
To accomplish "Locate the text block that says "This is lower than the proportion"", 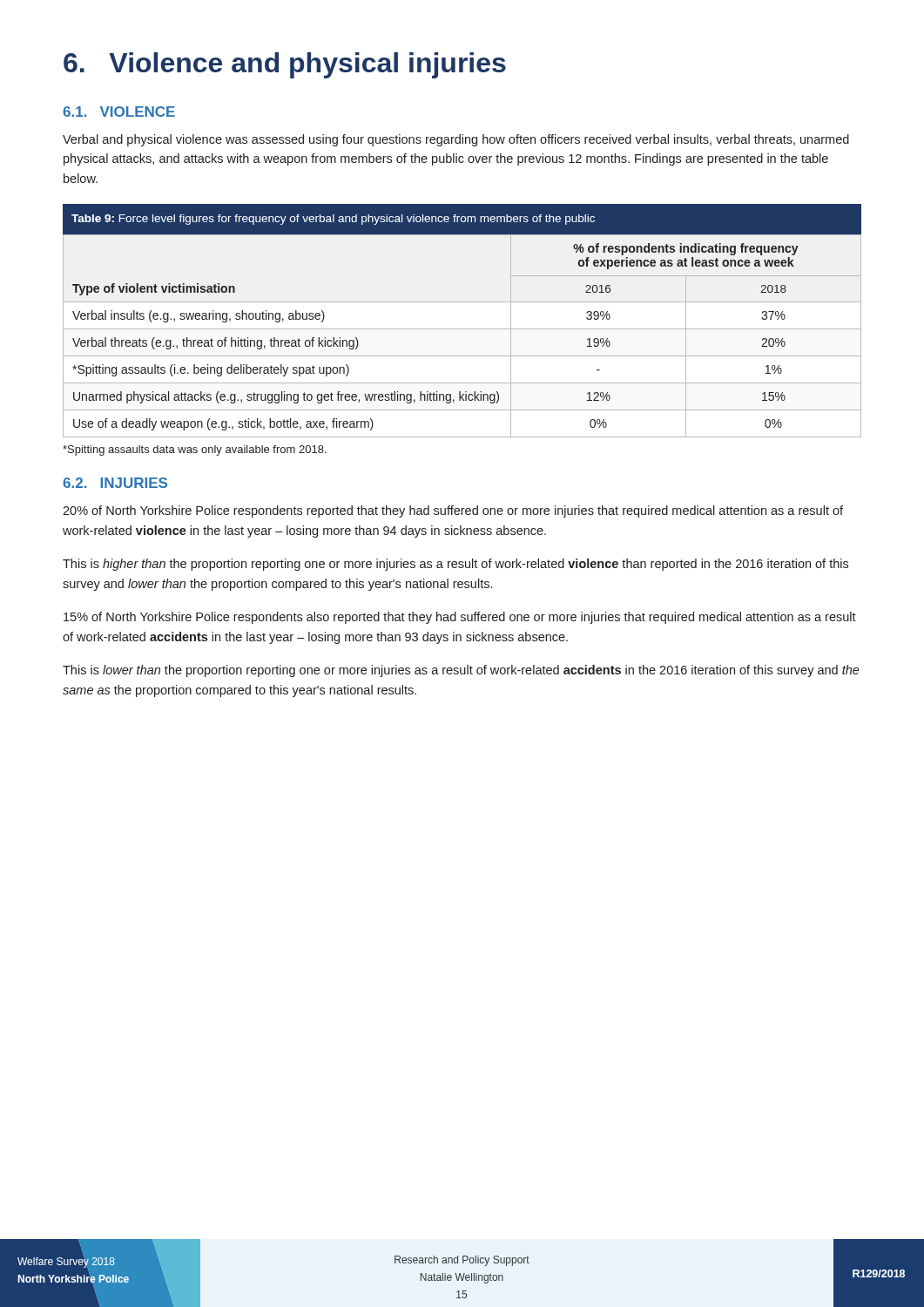I will click(x=462, y=680).
